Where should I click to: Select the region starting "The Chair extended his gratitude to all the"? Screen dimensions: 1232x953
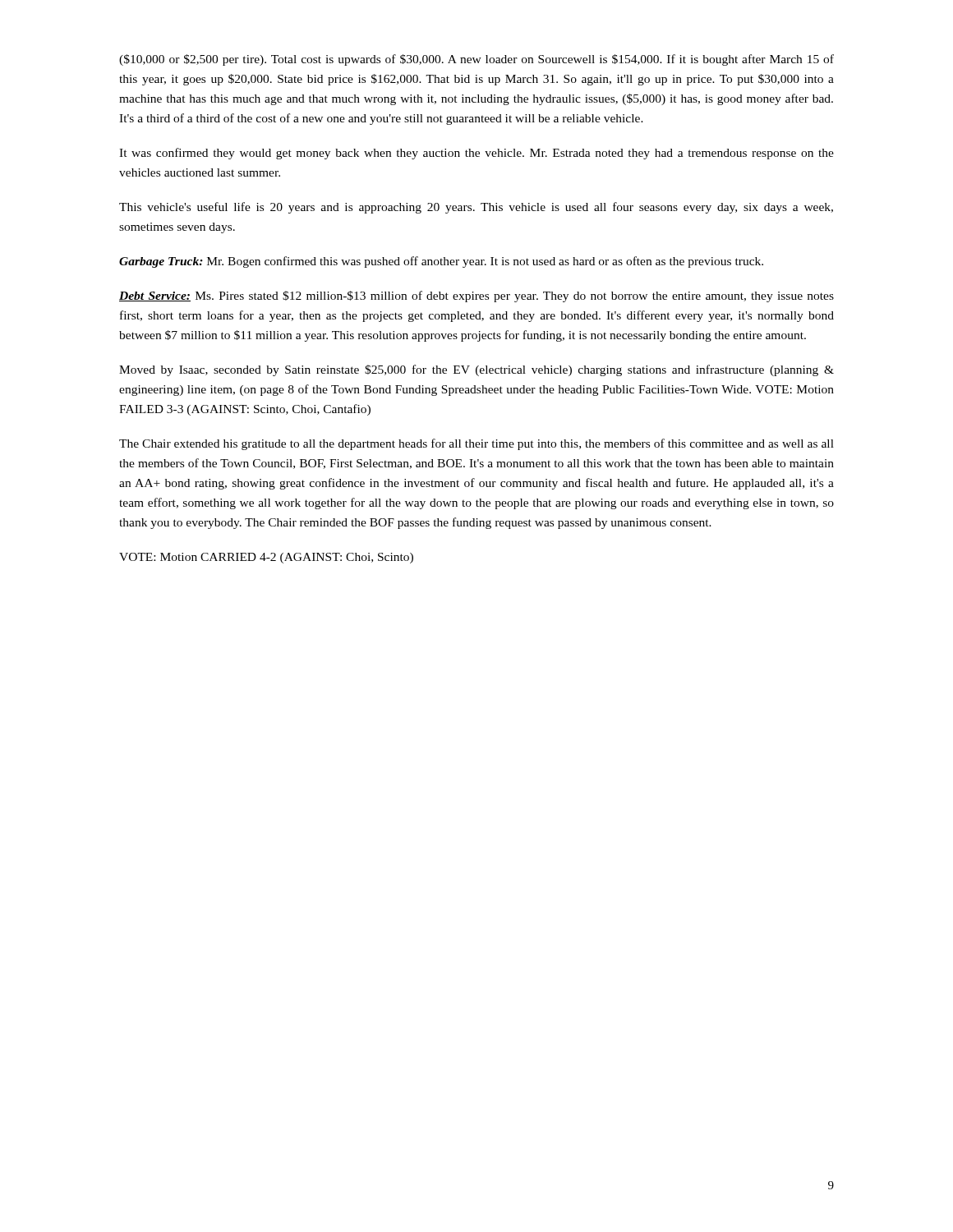coord(476,483)
